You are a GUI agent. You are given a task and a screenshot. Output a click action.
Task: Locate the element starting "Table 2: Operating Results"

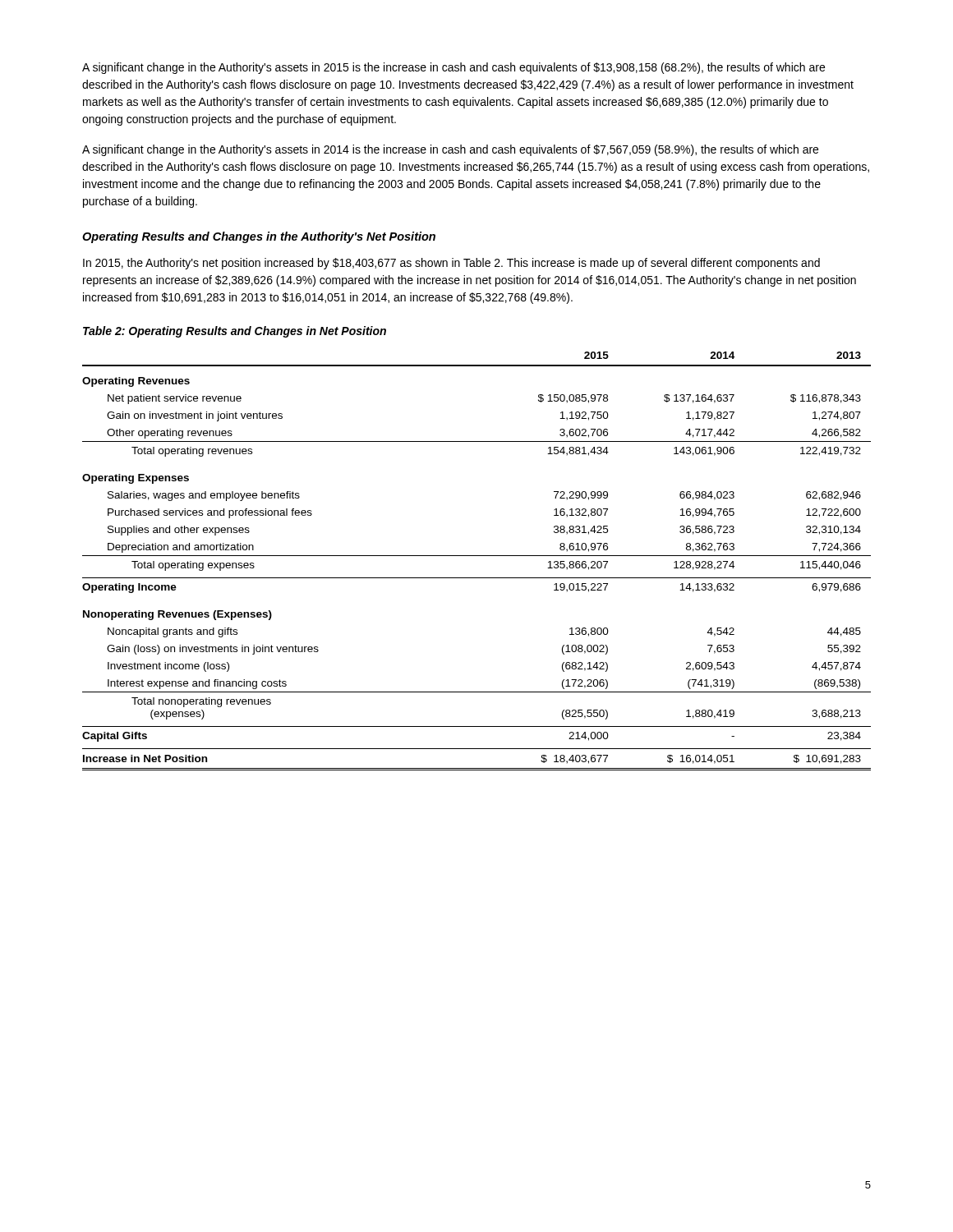[234, 331]
